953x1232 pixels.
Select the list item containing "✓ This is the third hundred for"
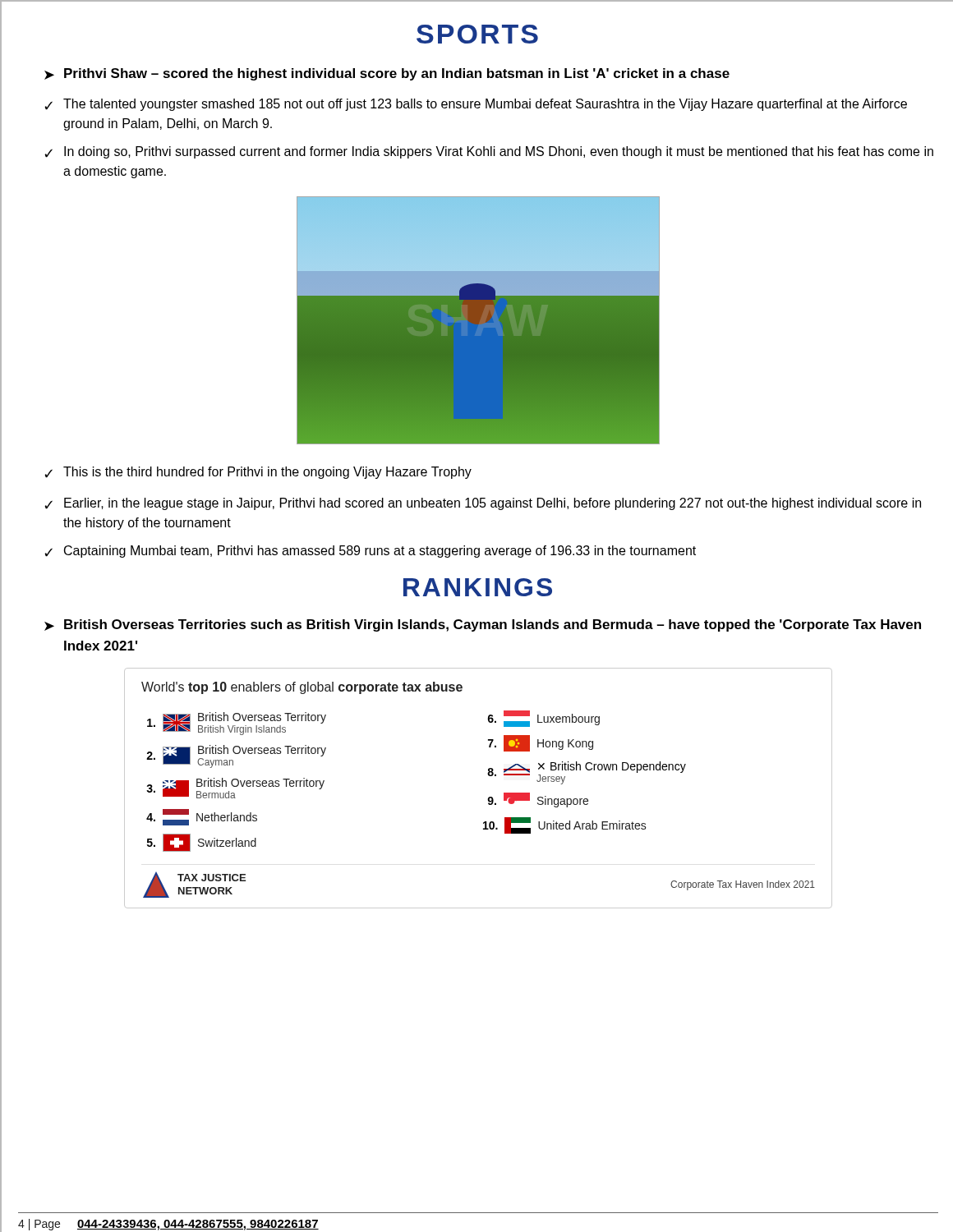point(258,473)
